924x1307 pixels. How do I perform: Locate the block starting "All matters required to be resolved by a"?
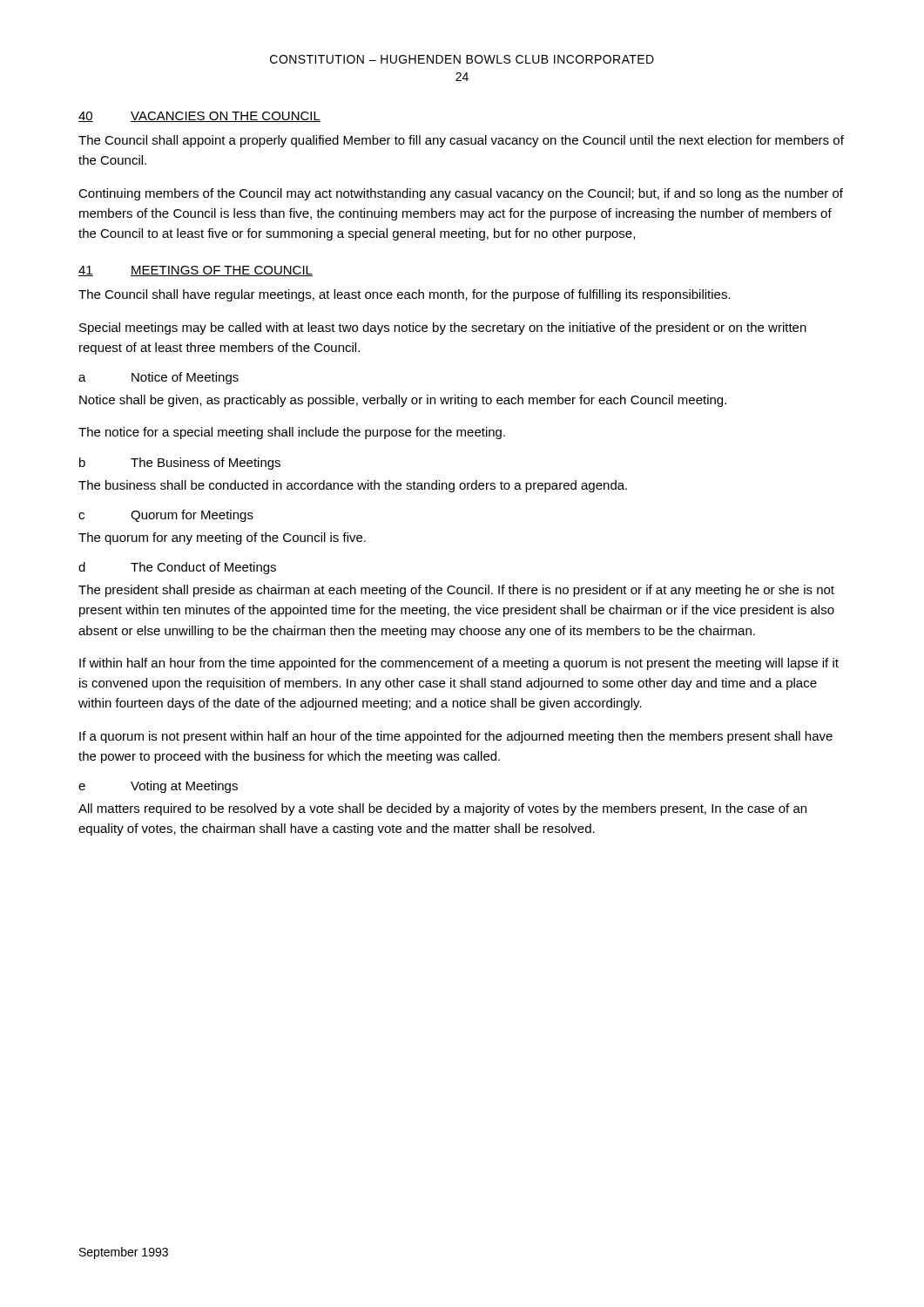click(x=443, y=818)
